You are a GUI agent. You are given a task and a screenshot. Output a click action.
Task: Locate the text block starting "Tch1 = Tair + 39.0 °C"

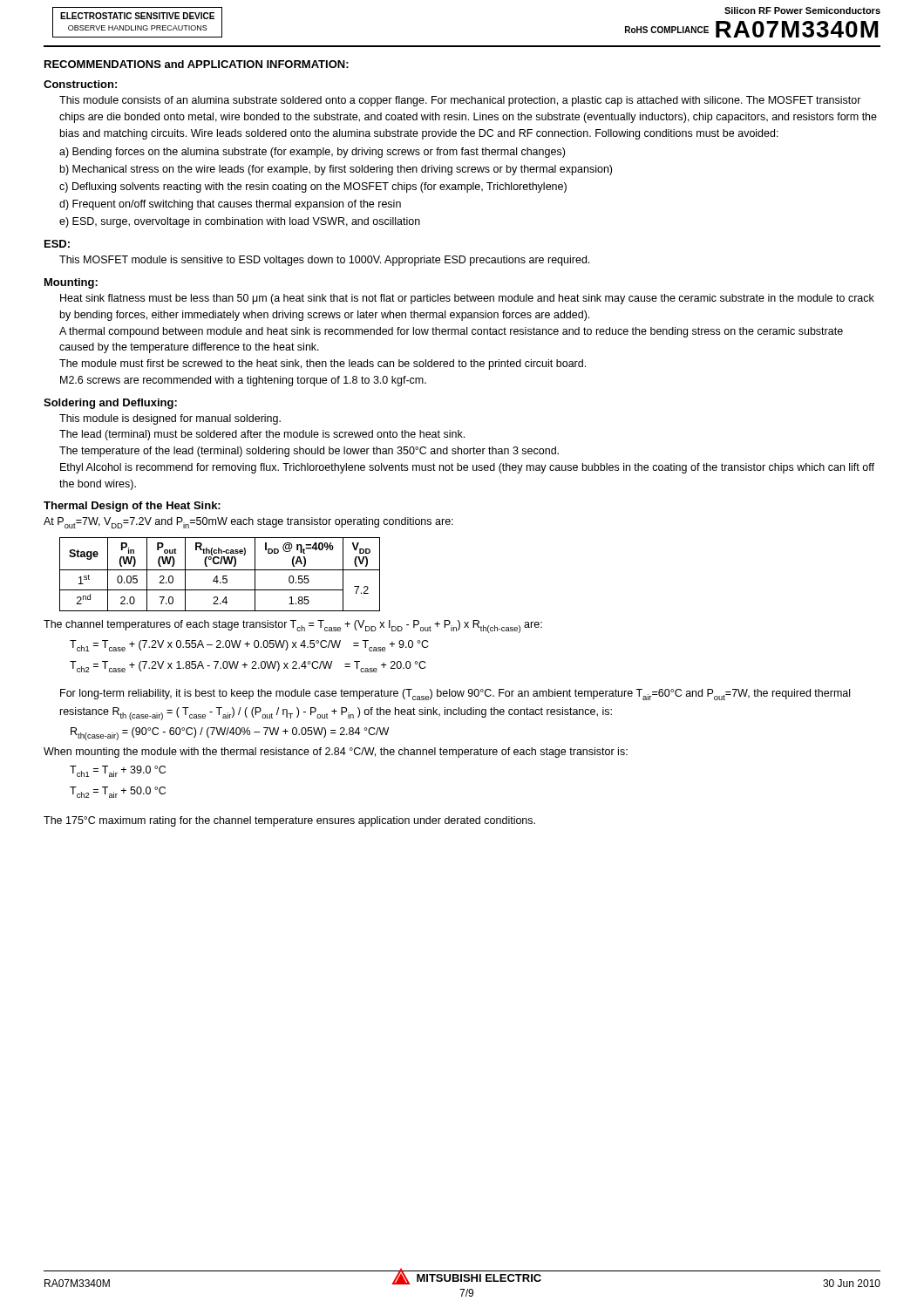(x=118, y=782)
